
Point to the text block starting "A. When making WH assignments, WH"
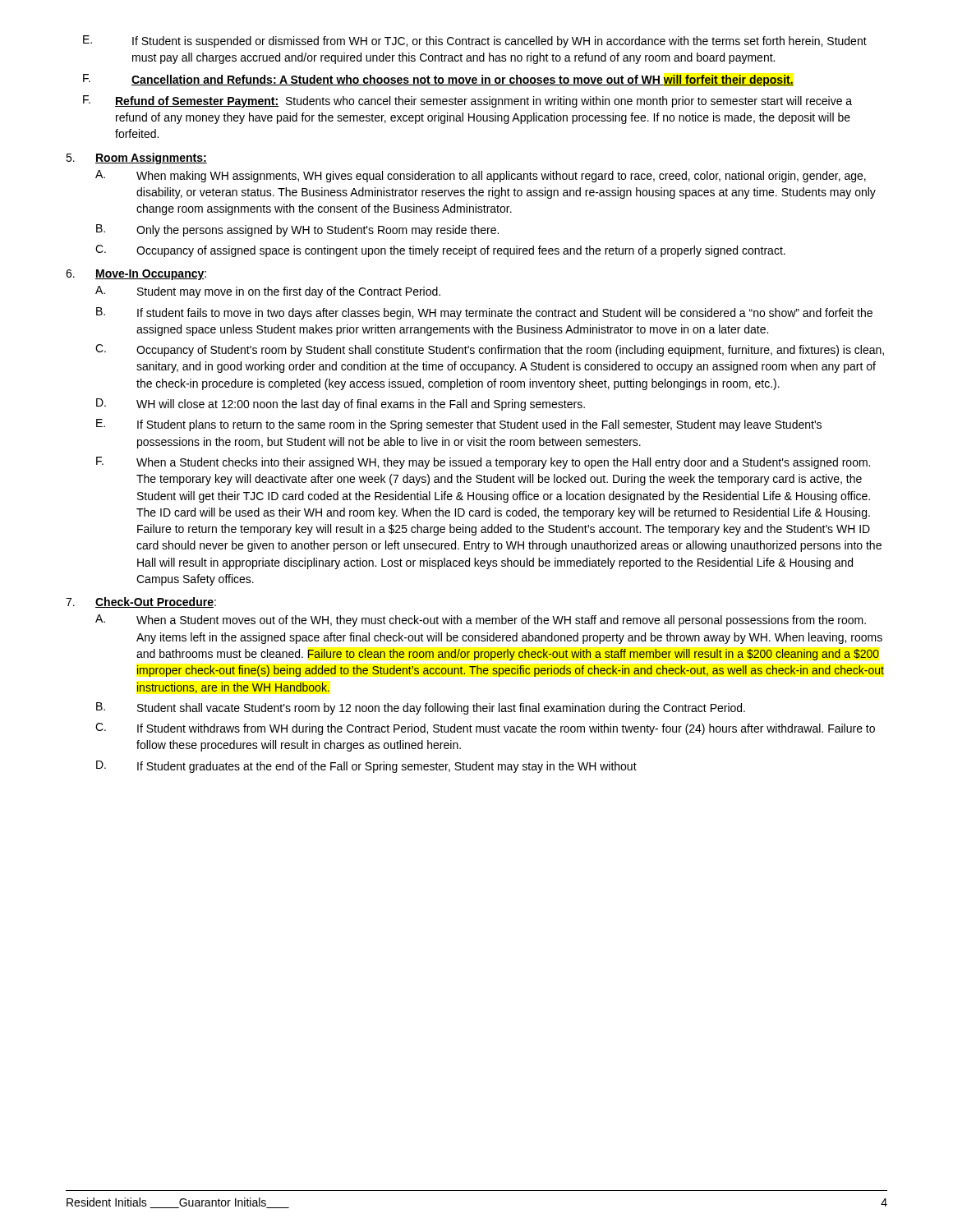pyautogui.click(x=491, y=192)
